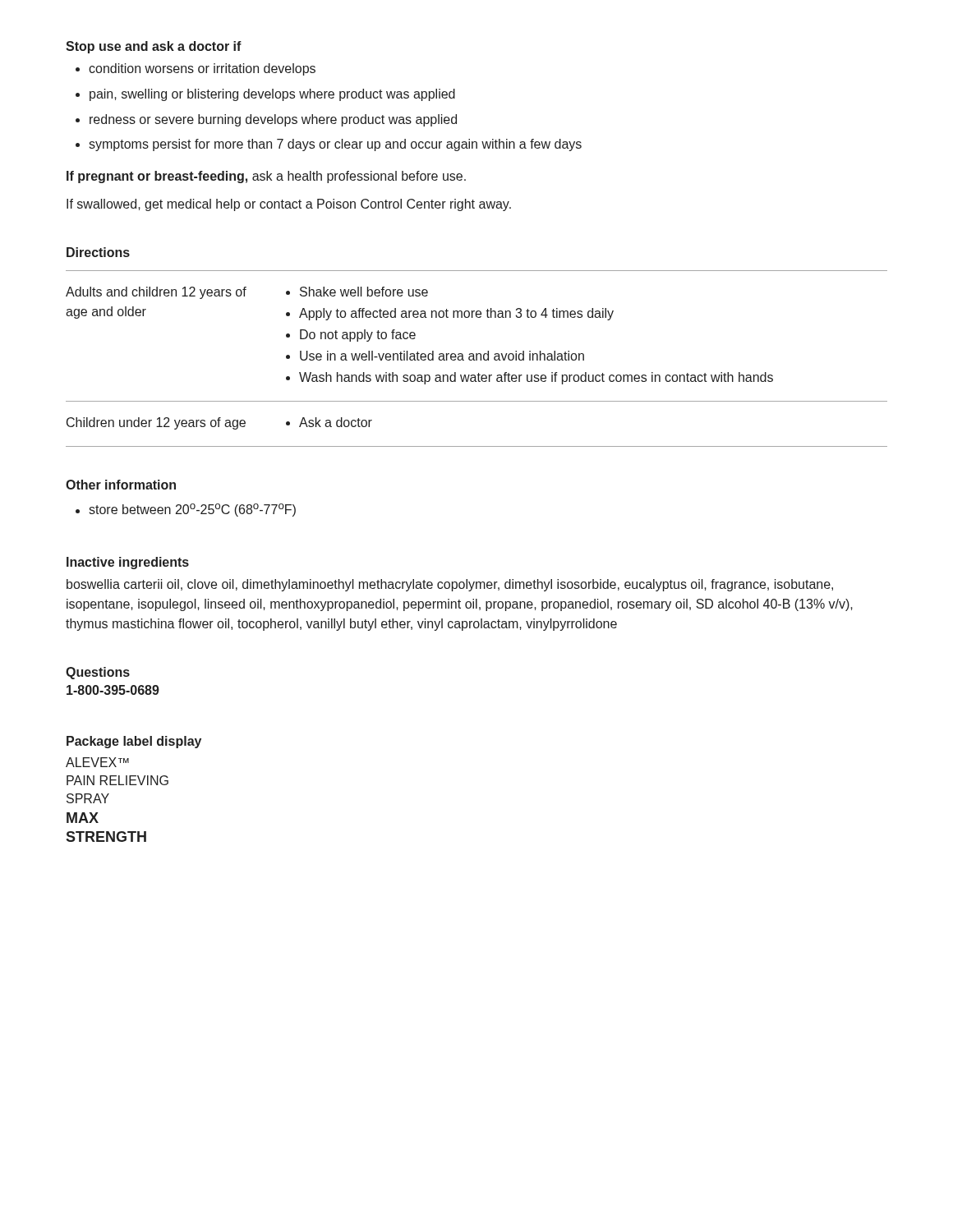Locate the block of text that opens with "pain, swelling or blistering develops"
Viewport: 953px width, 1232px height.
pyautogui.click(x=265, y=95)
